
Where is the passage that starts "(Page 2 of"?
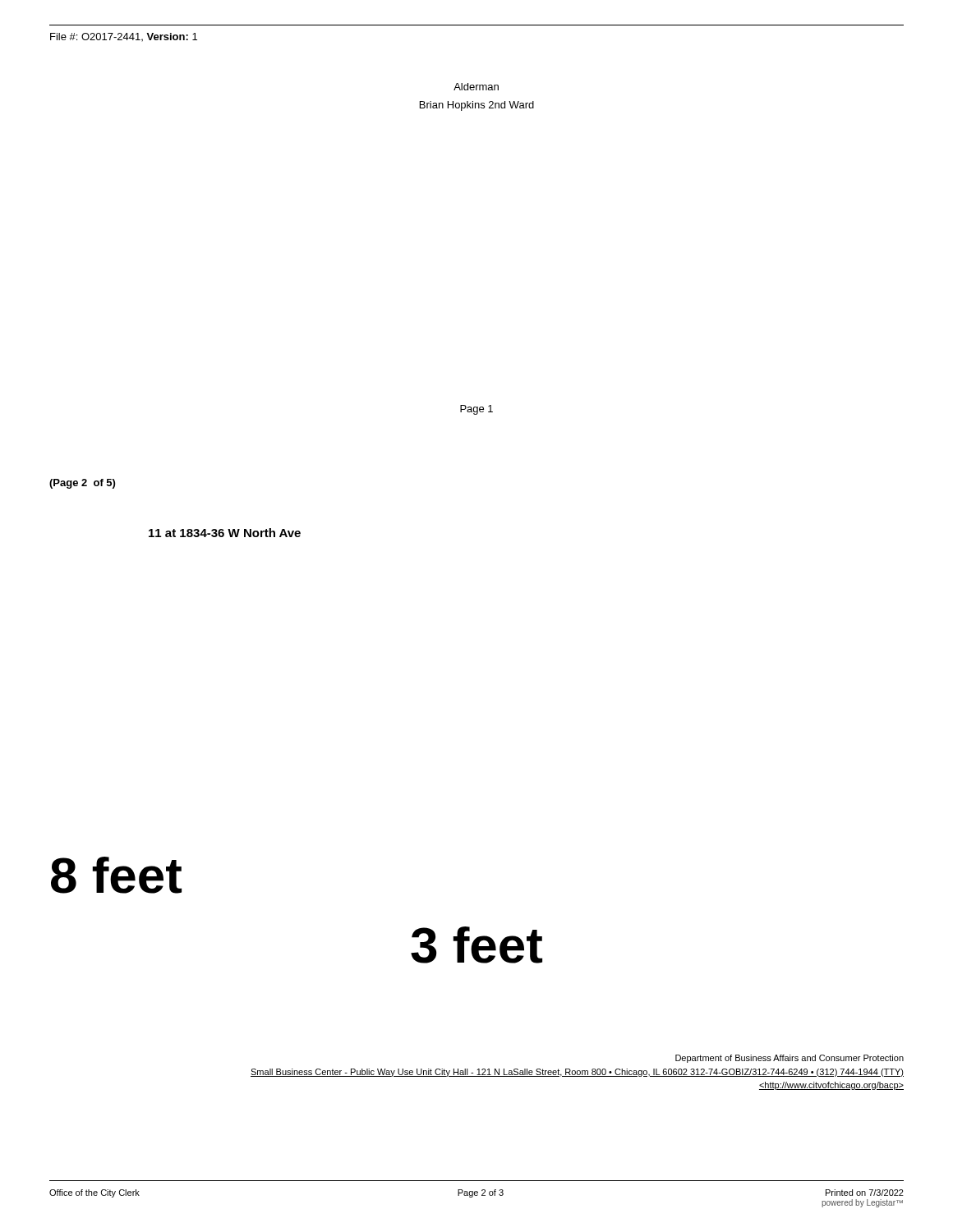(x=83, y=483)
